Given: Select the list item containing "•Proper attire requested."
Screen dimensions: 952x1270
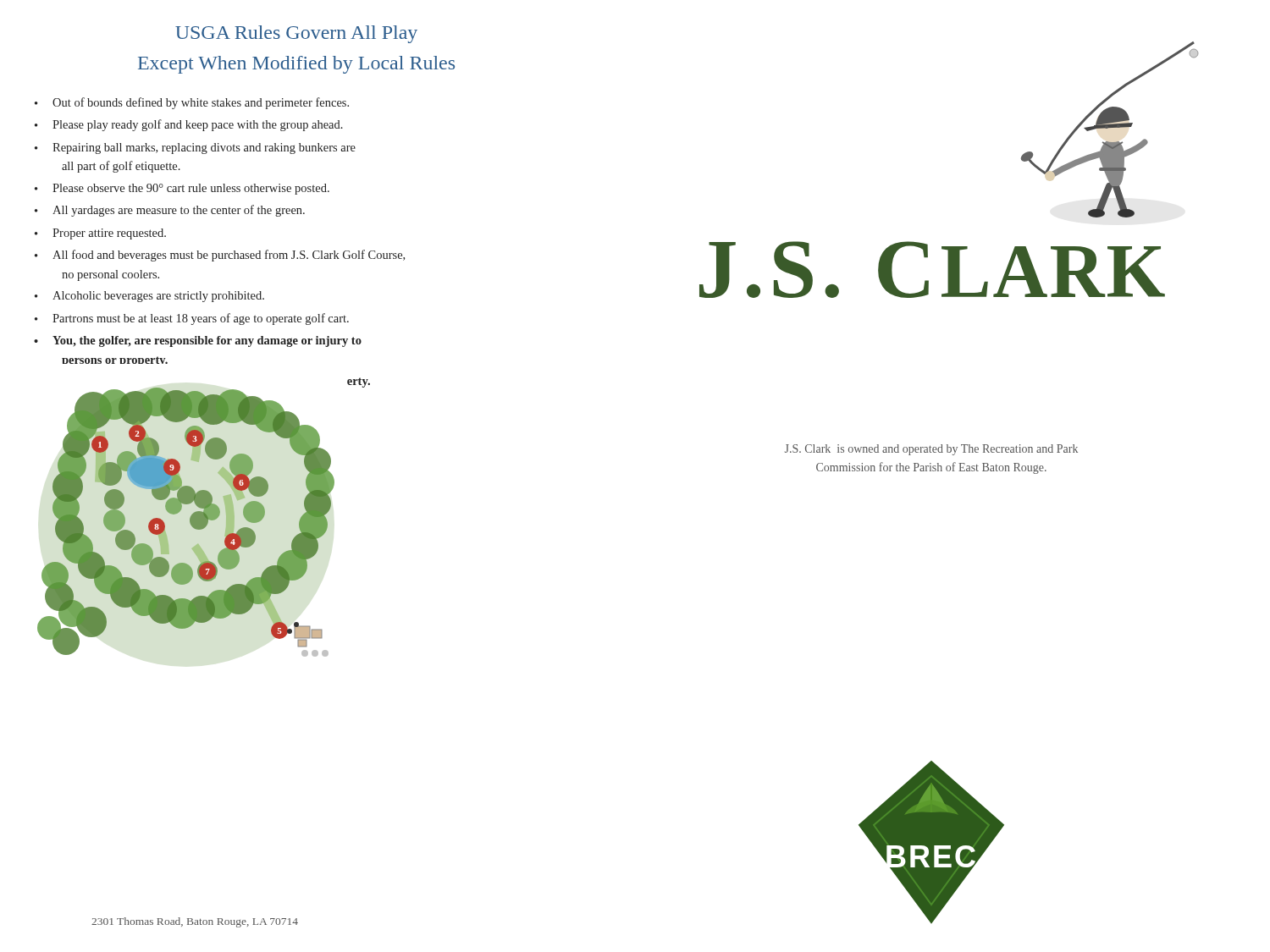Looking at the screenshot, I should [100, 233].
